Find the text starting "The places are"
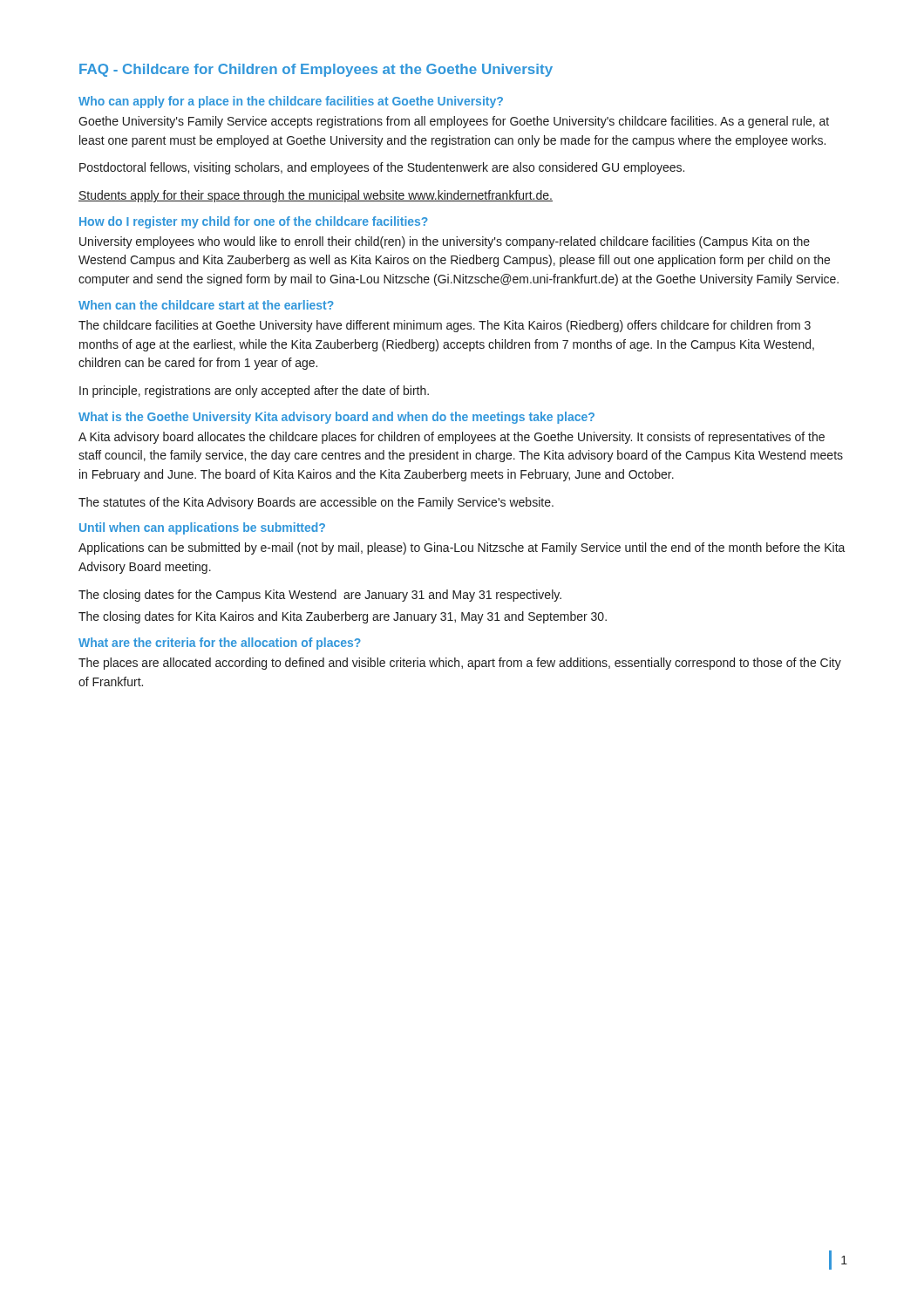This screenshot has width=924, height=1308. [460, 672]
